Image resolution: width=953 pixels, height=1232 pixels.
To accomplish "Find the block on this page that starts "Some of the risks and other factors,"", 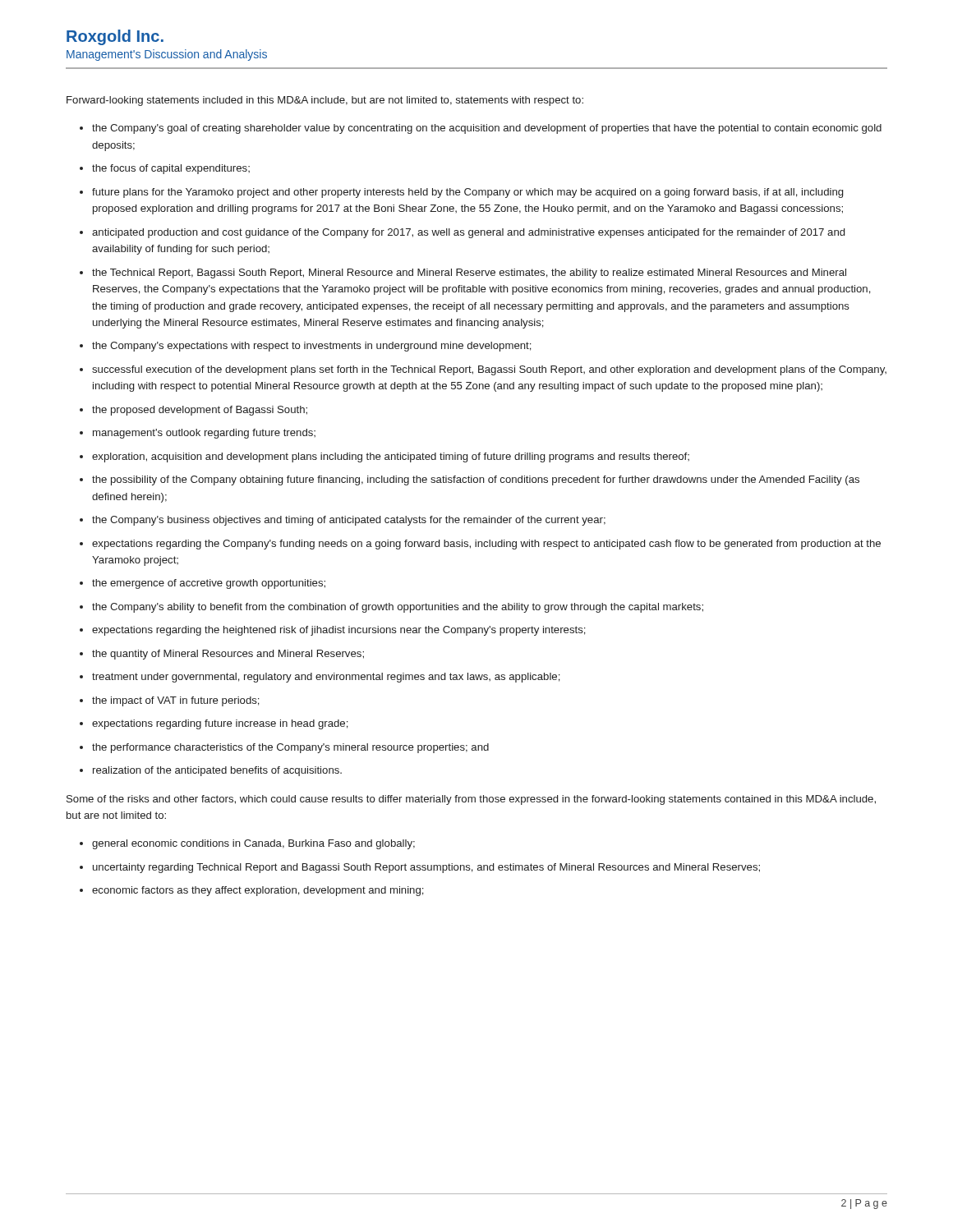I will point(471,807).
